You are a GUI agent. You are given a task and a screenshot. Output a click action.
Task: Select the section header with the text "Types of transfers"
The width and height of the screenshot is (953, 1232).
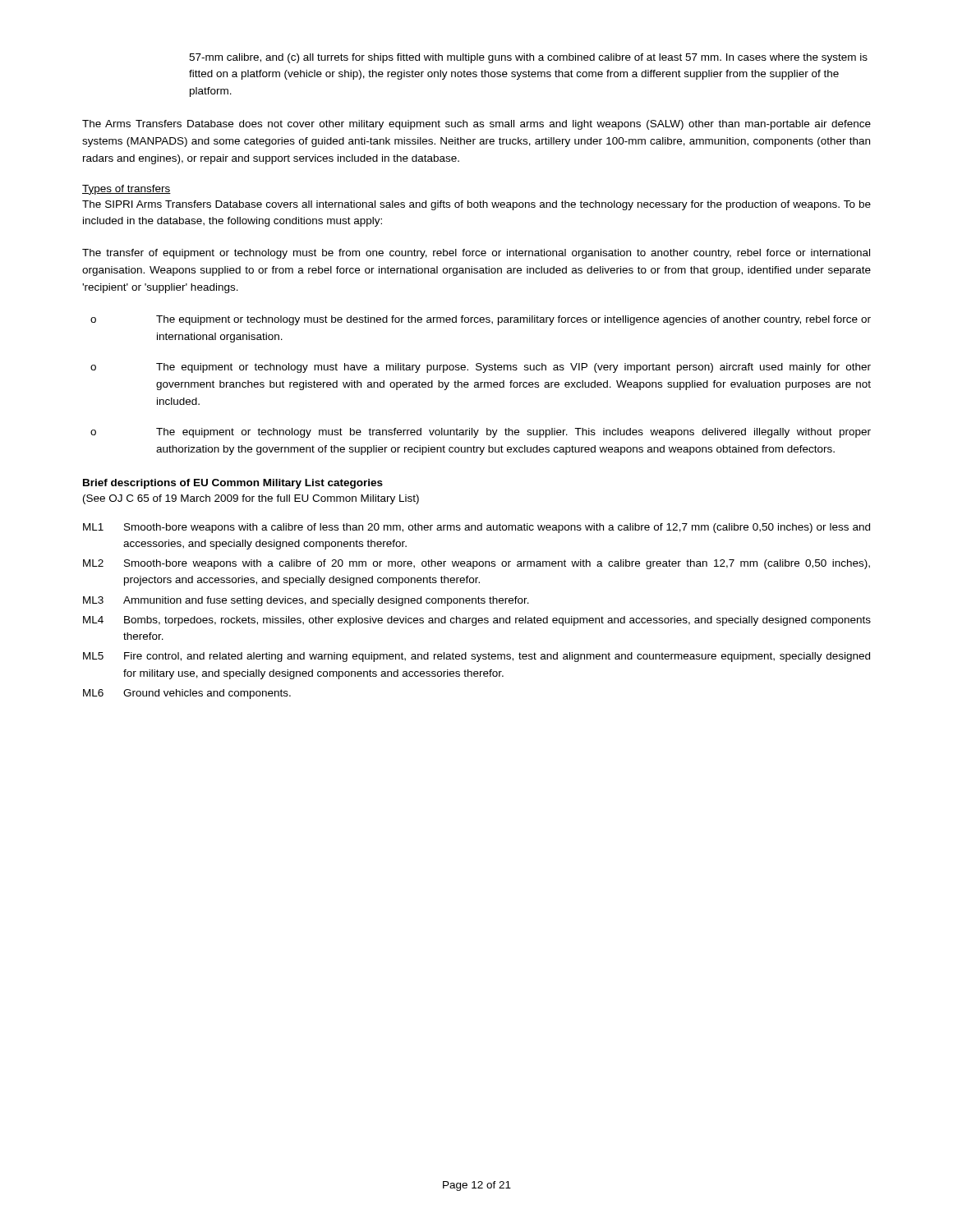tap(126, 188)
